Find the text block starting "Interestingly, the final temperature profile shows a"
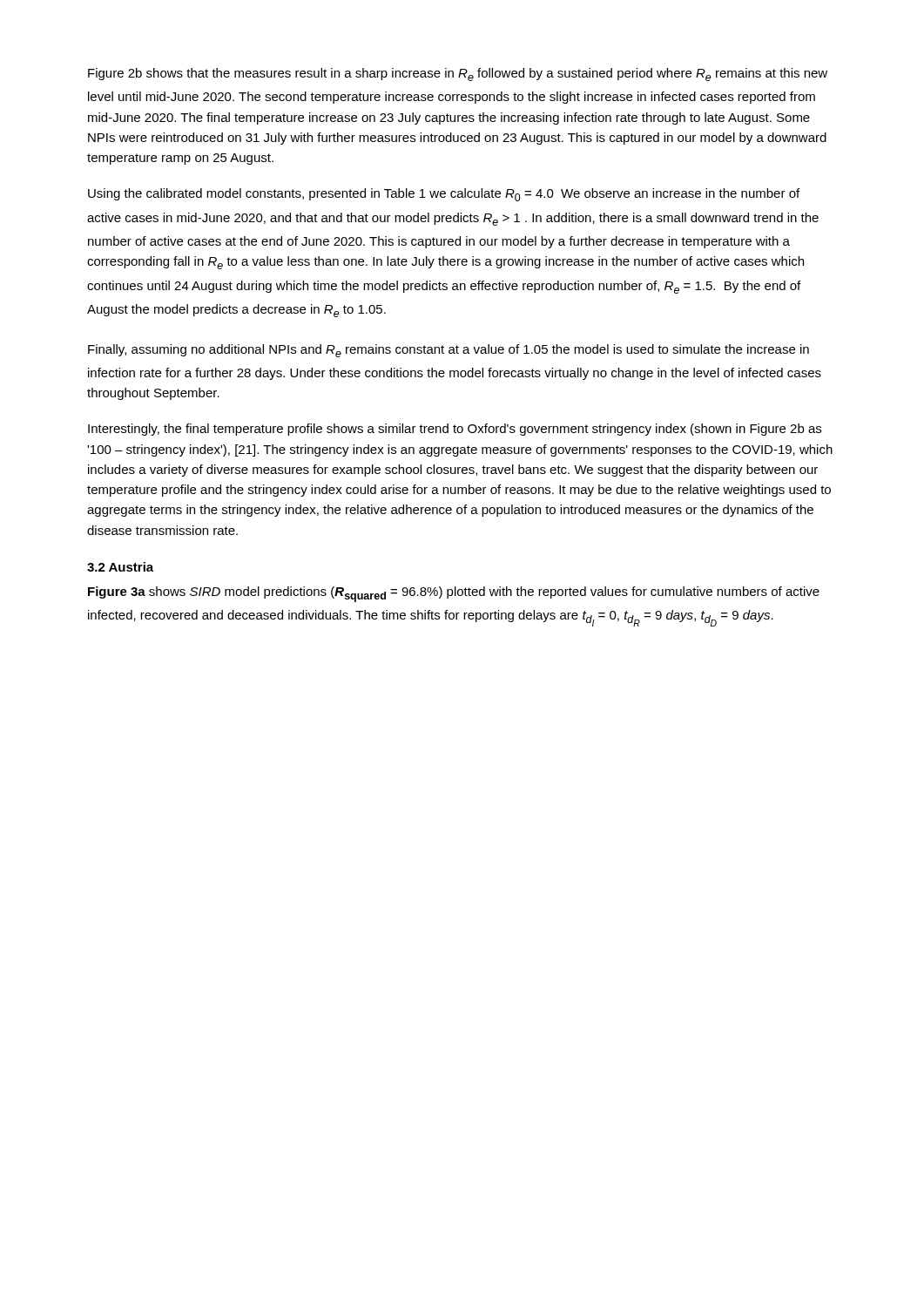The height and width of the screenshot is (1307, 924). 460,479
